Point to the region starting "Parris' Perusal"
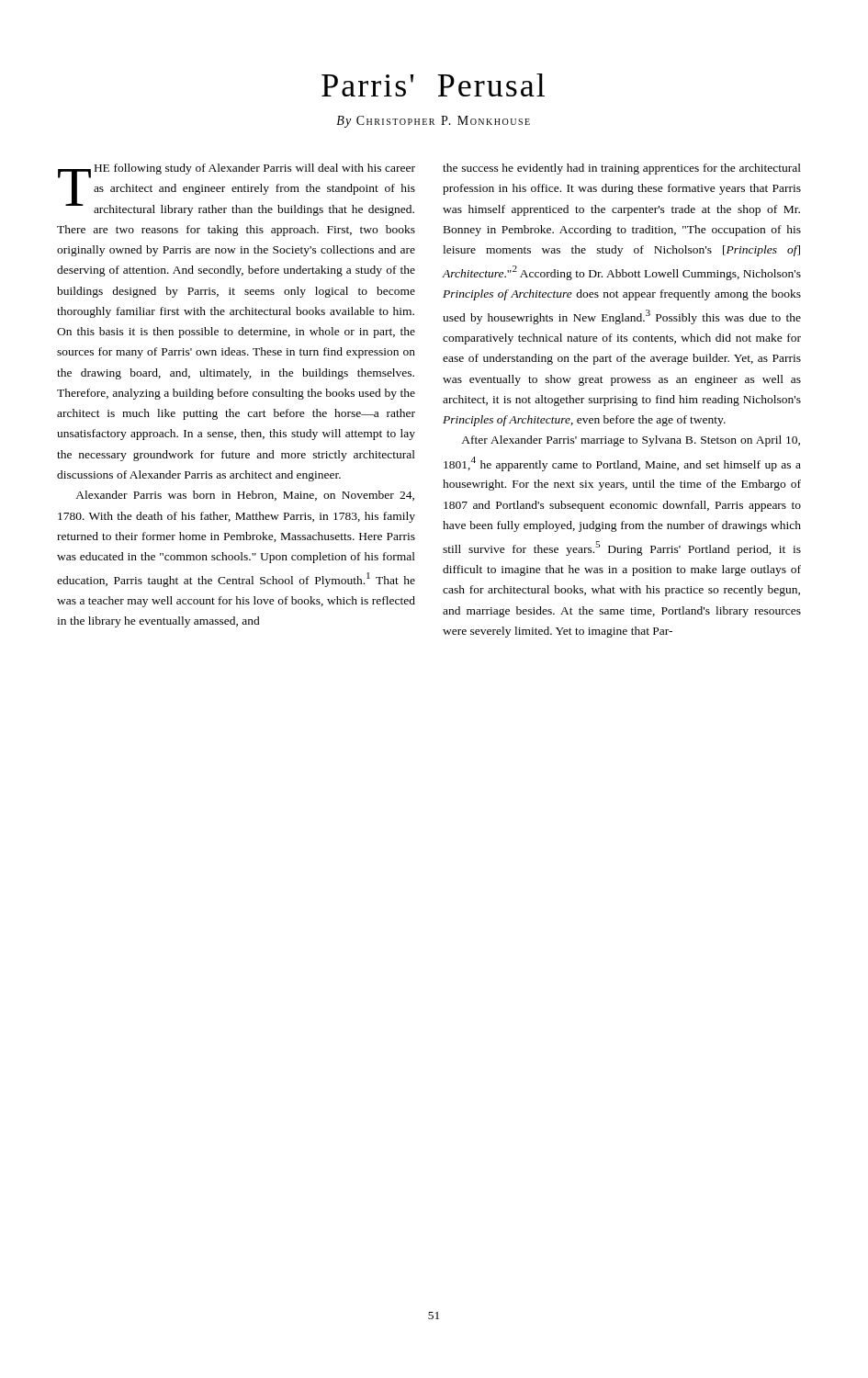The width and height of the screenshot is (868, 1378). click(434, 85)
